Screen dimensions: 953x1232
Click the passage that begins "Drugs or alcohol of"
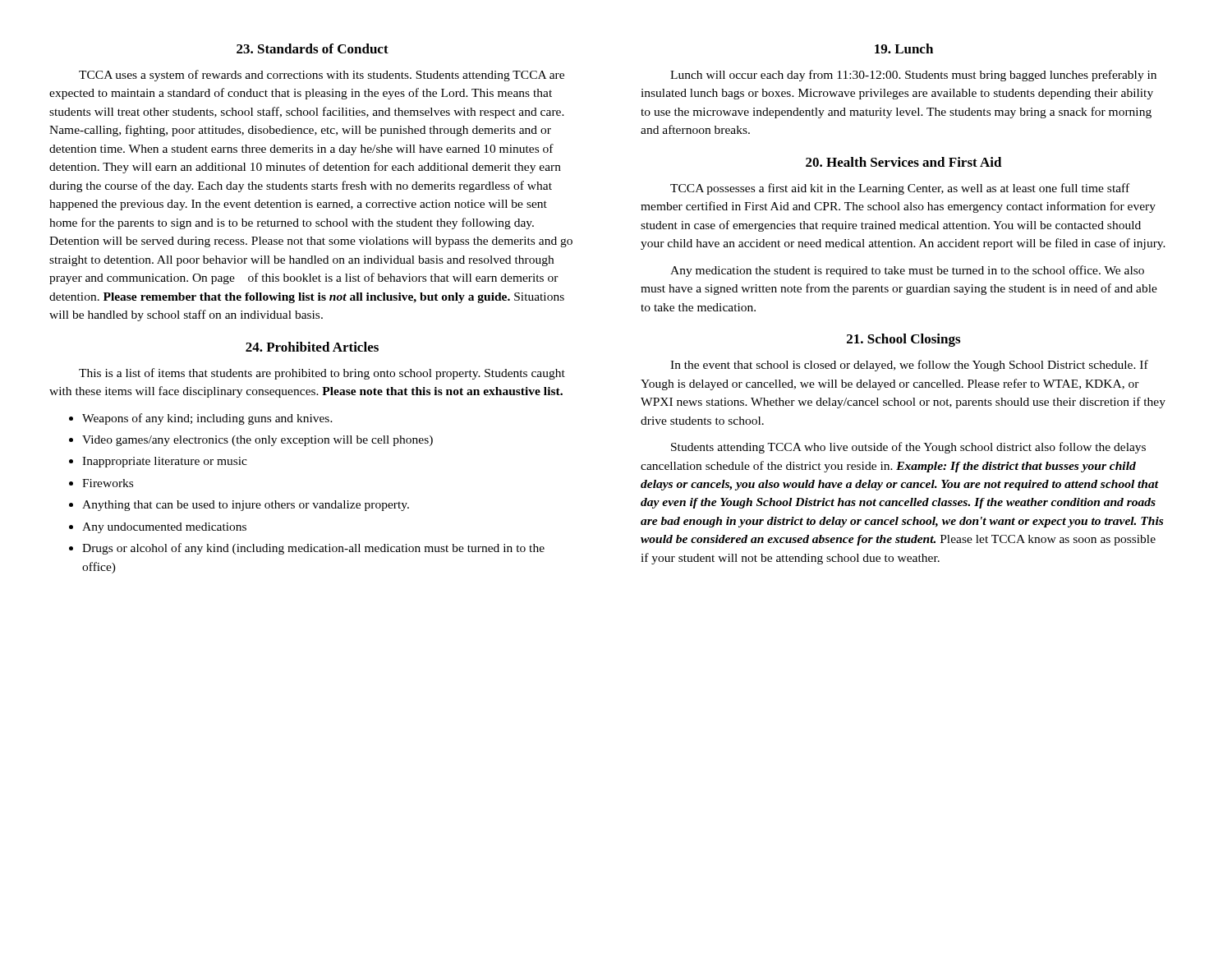[x=329, y=558]
